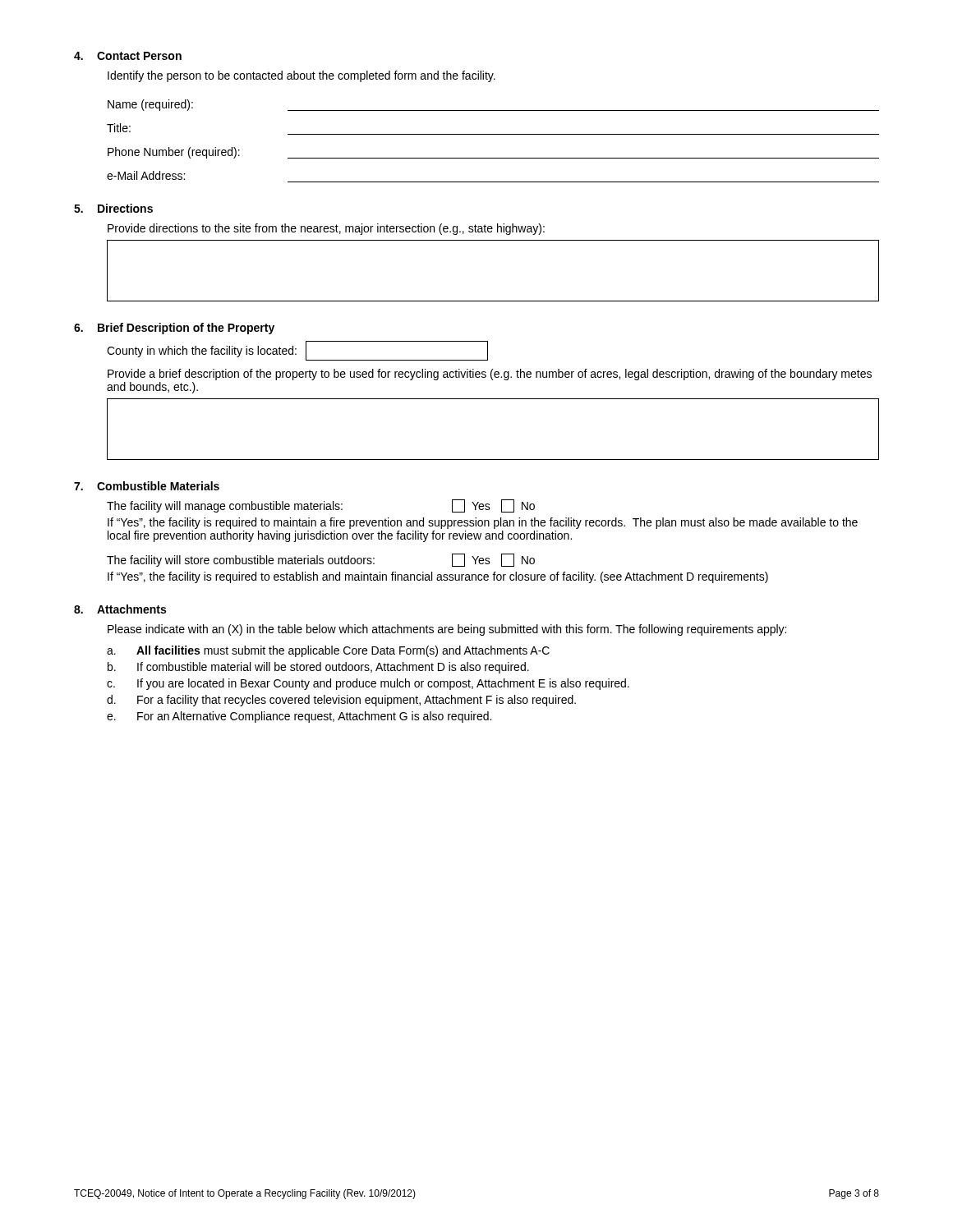Click on the passage starting "8. Attachments"
This screenshot has width=953, height=1232.
tap(120, 609)
